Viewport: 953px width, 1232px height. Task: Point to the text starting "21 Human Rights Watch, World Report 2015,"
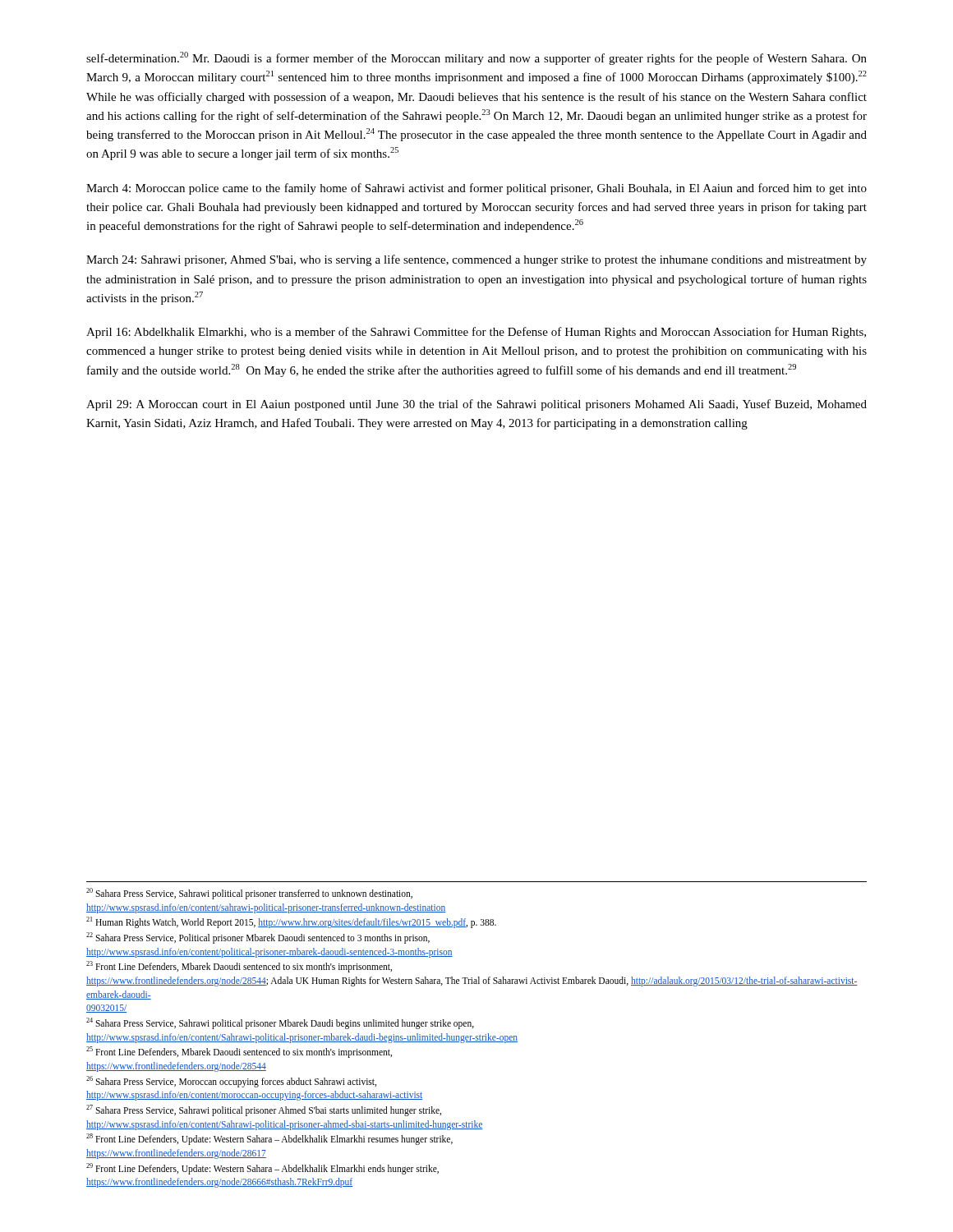291,922
